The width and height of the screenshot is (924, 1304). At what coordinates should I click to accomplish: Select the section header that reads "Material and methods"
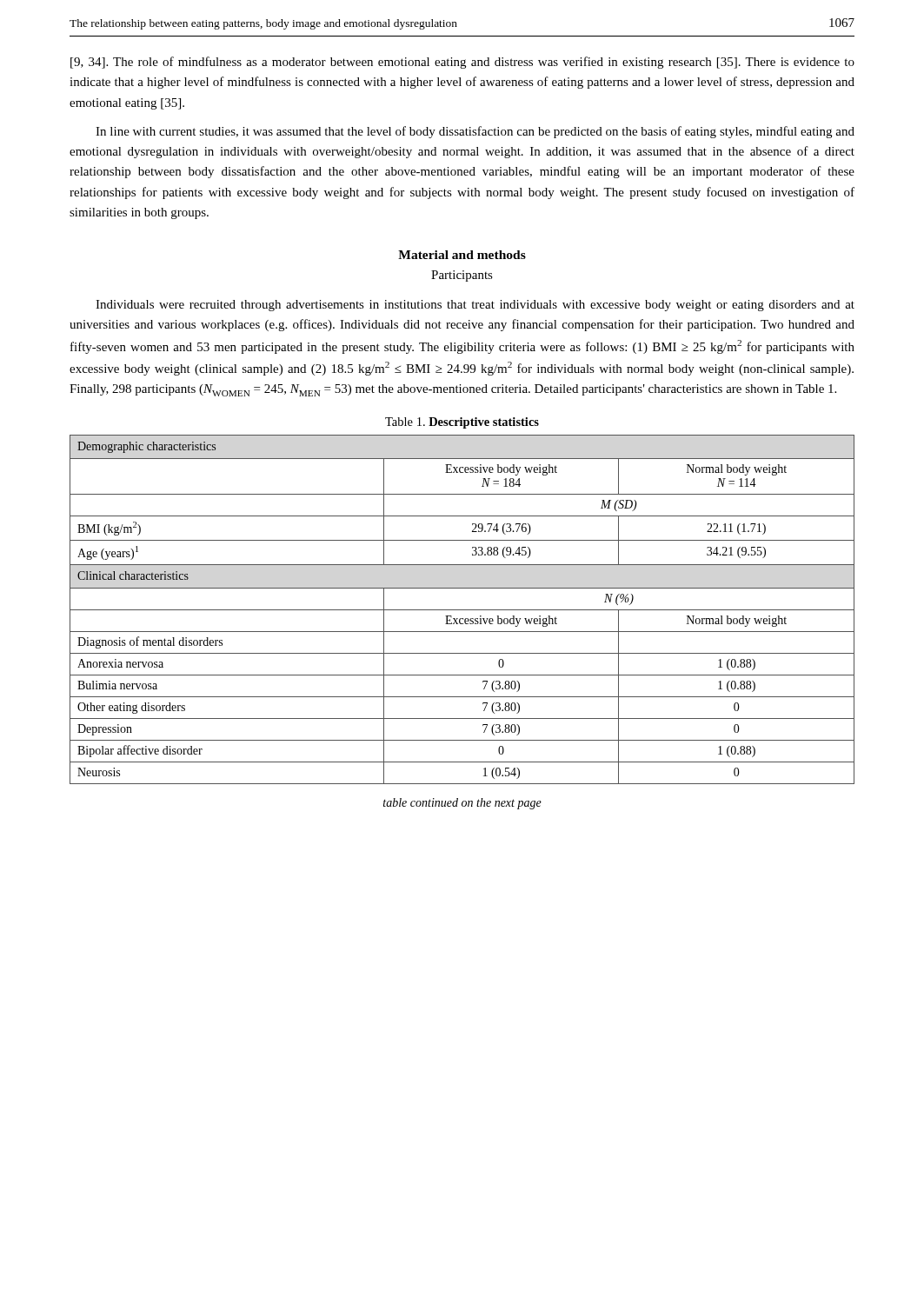click(x=462, y=254)
